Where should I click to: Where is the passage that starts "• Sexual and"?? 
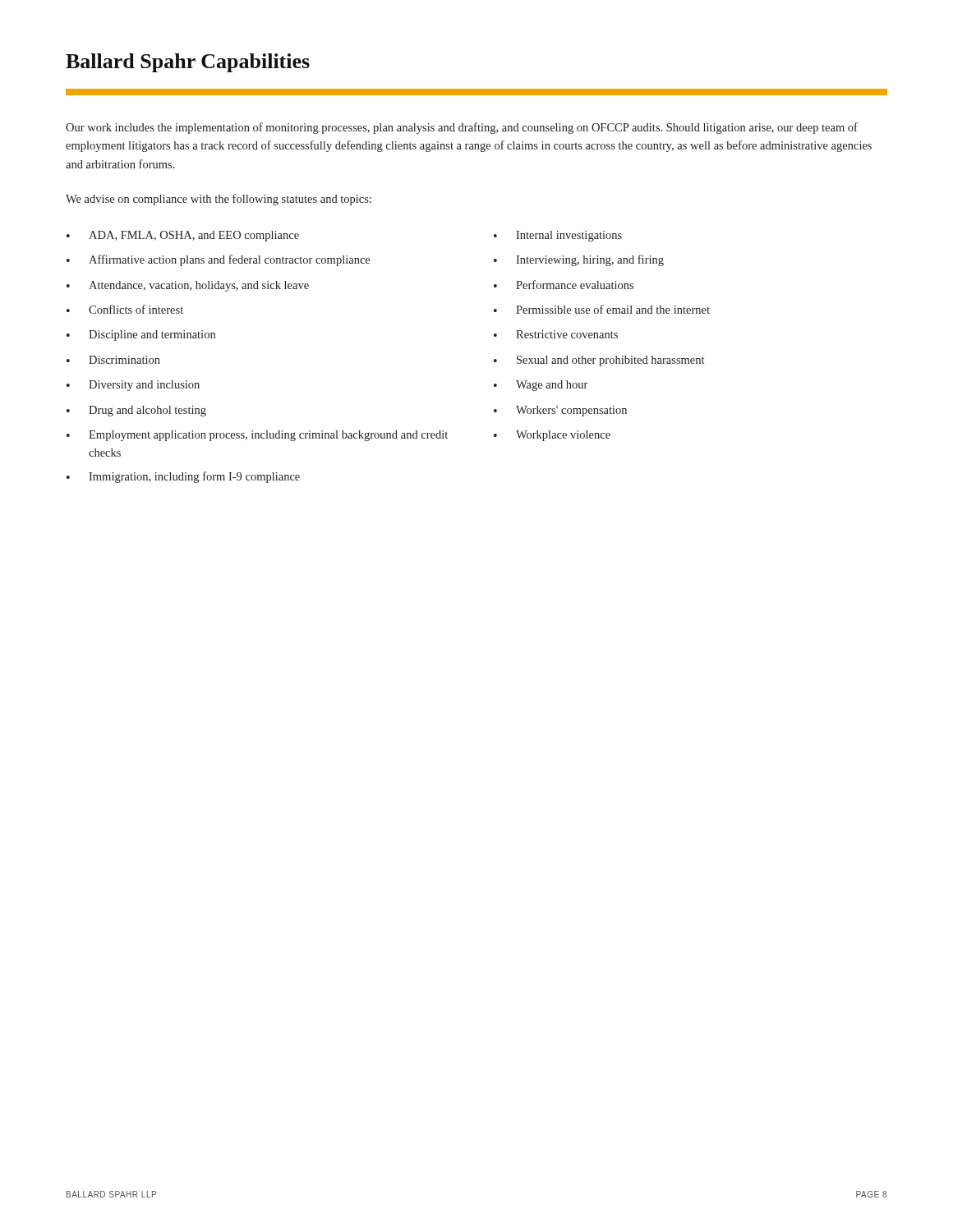pos(599,361)
